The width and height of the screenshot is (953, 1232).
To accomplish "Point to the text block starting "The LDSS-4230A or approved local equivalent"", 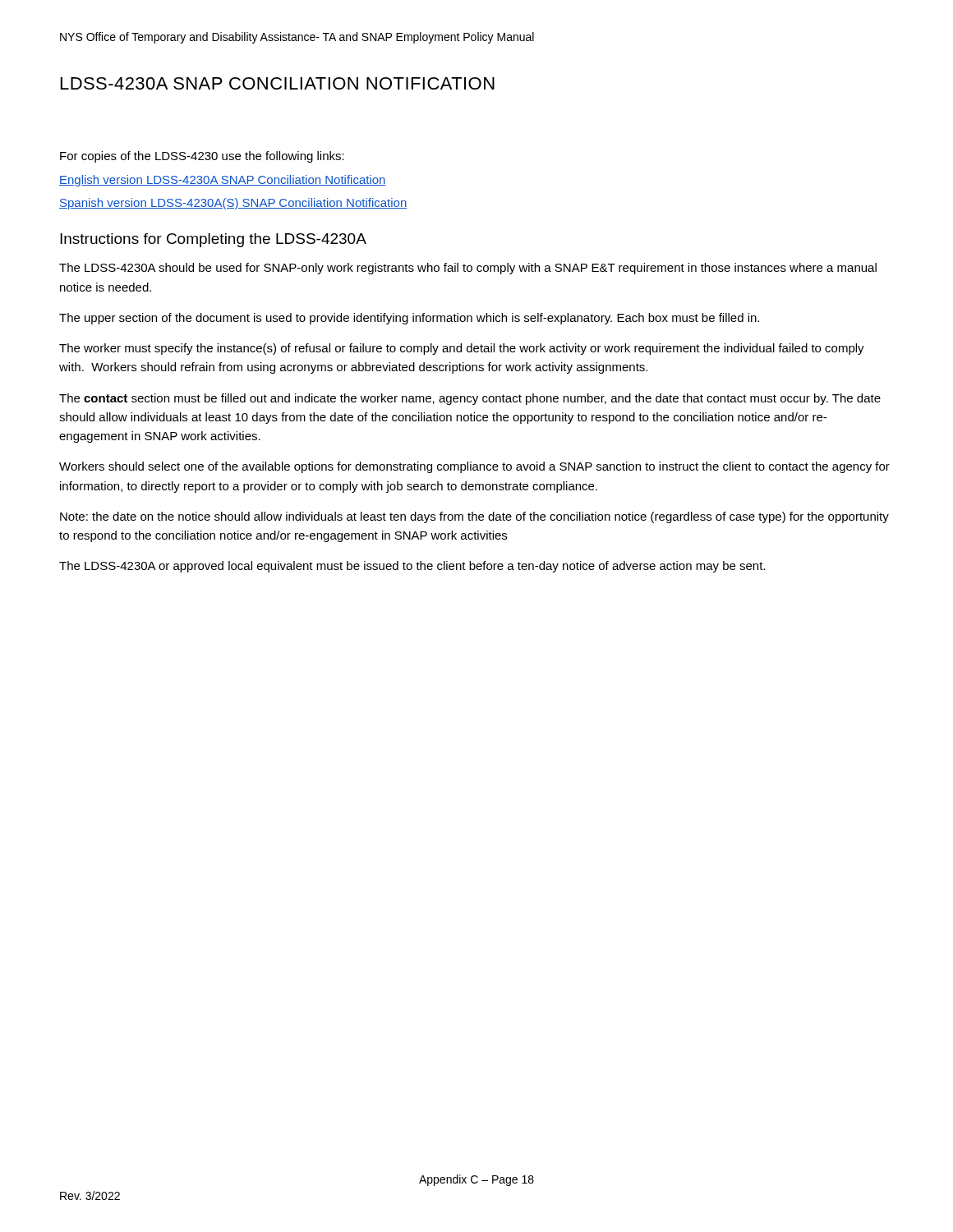I will tap(476, 566).
